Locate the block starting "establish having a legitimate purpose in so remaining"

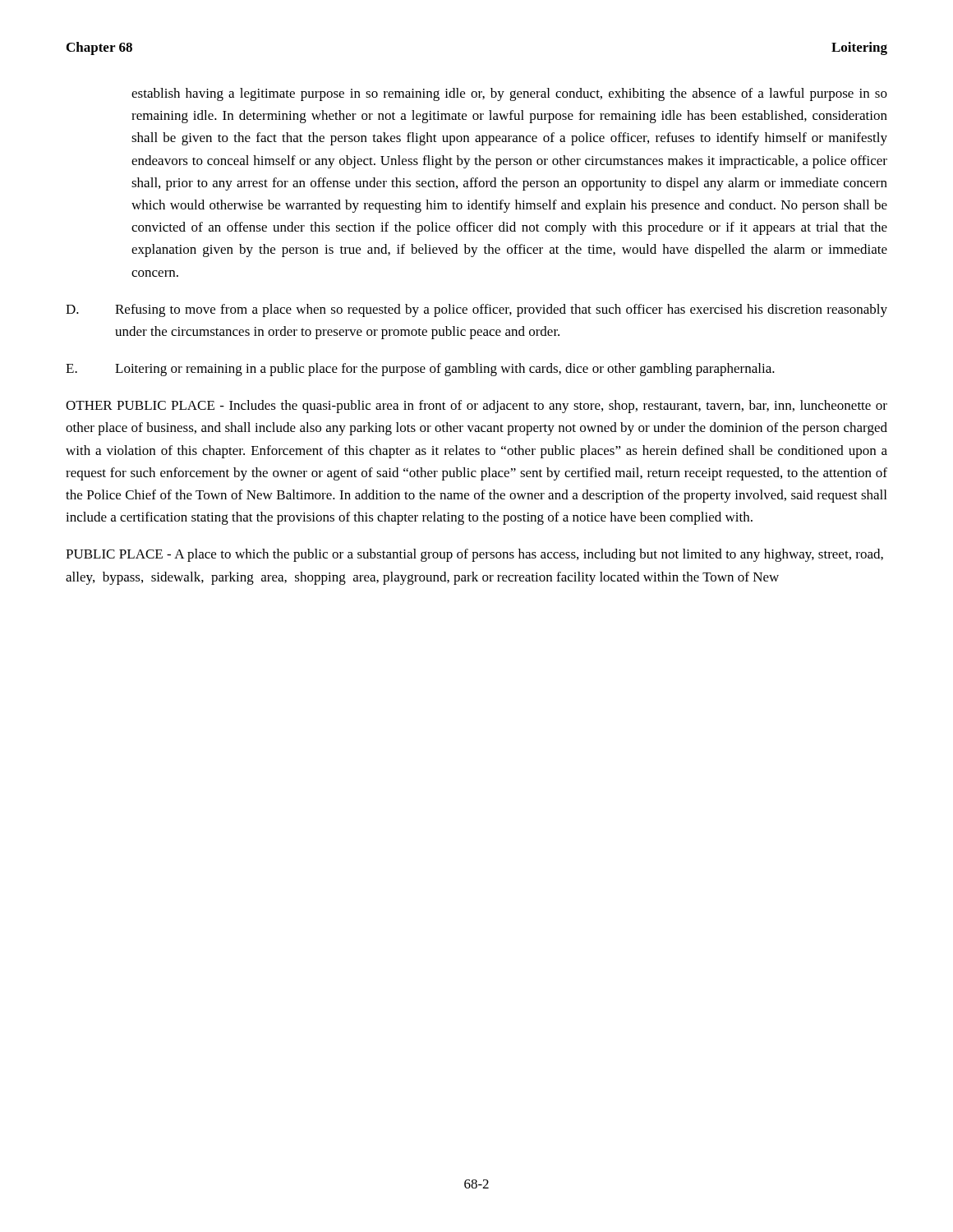pos(509,183)
